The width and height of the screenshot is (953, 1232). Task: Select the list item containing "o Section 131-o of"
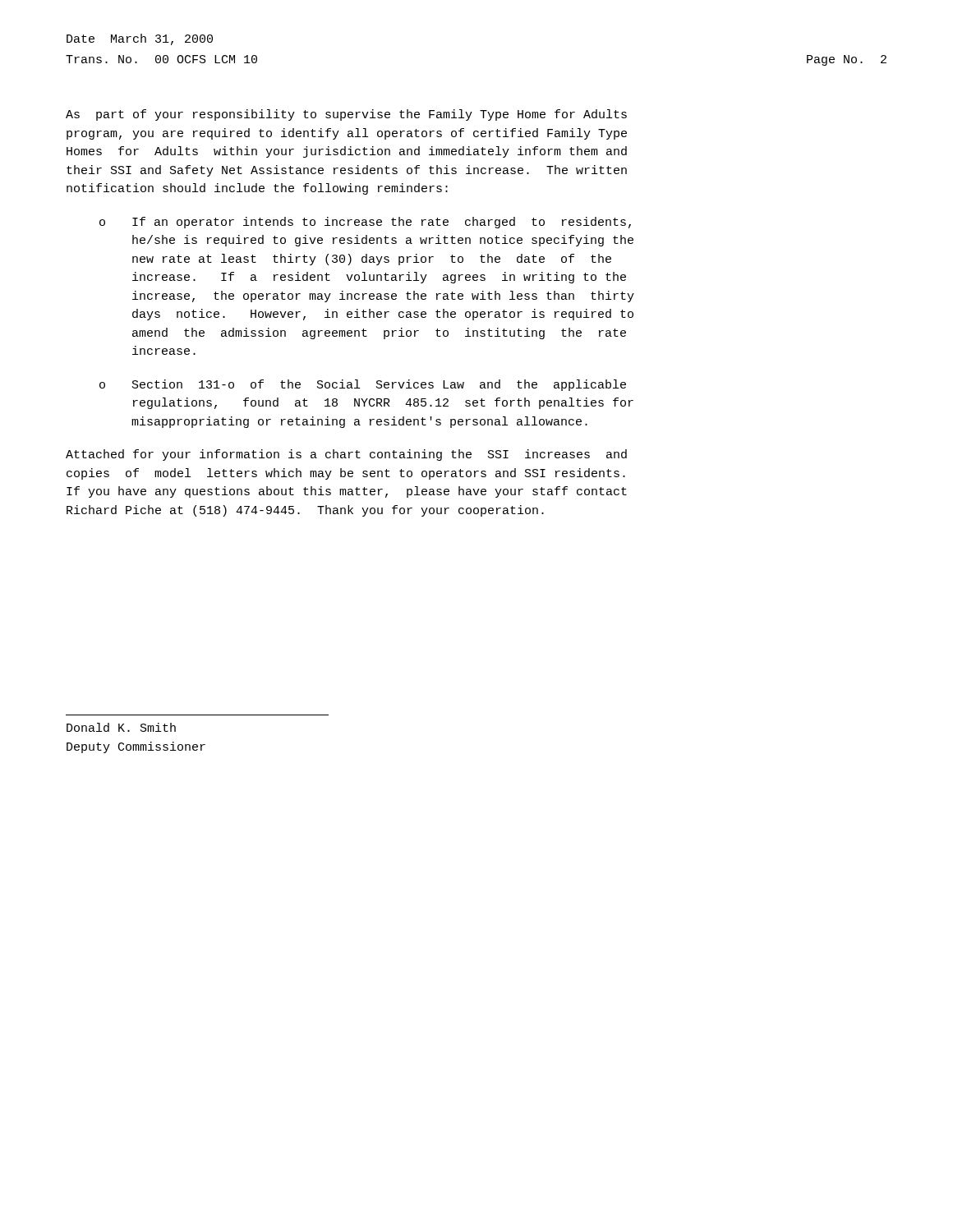pos(493,404)
